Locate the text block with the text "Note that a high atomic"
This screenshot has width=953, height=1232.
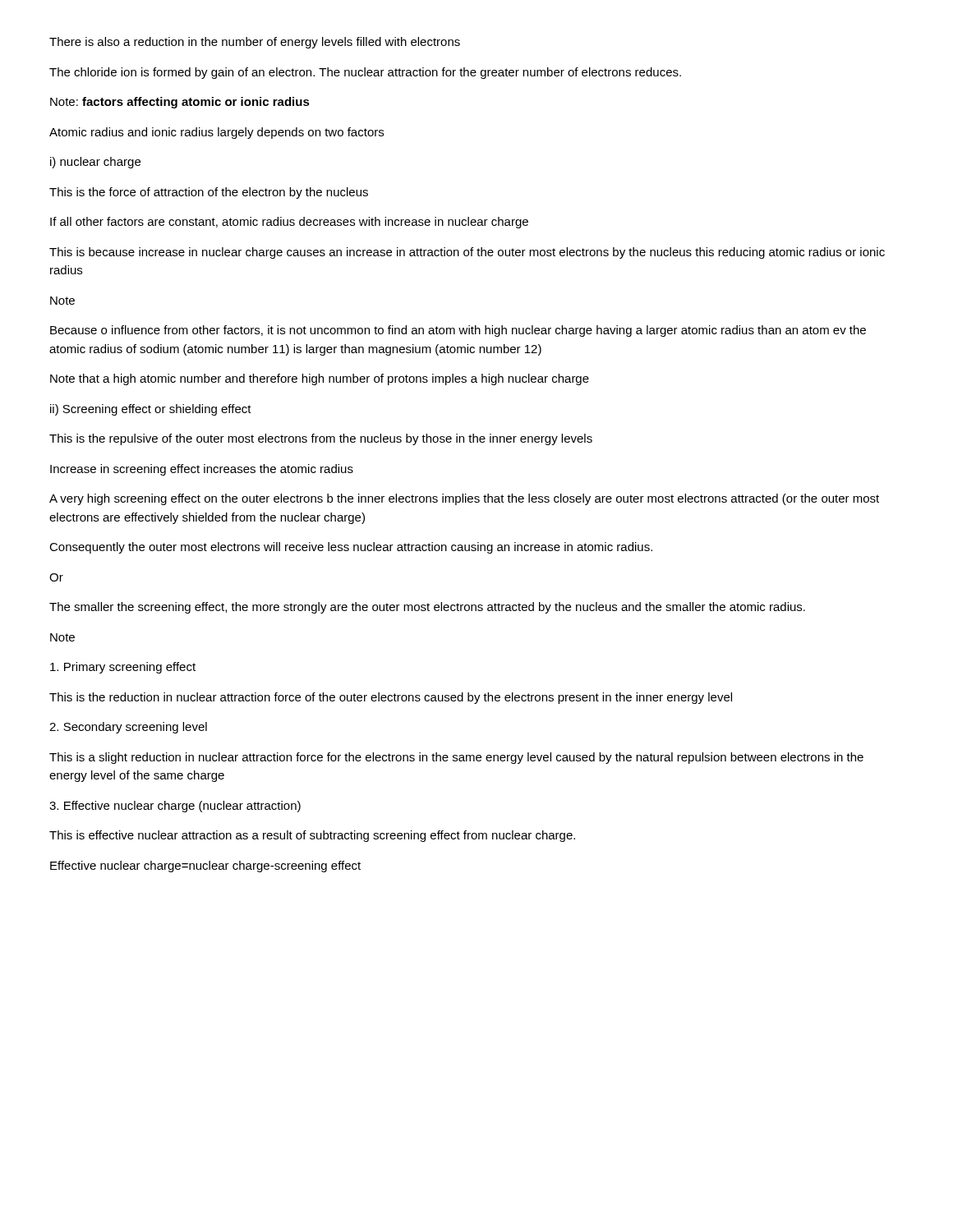point(319,378)
